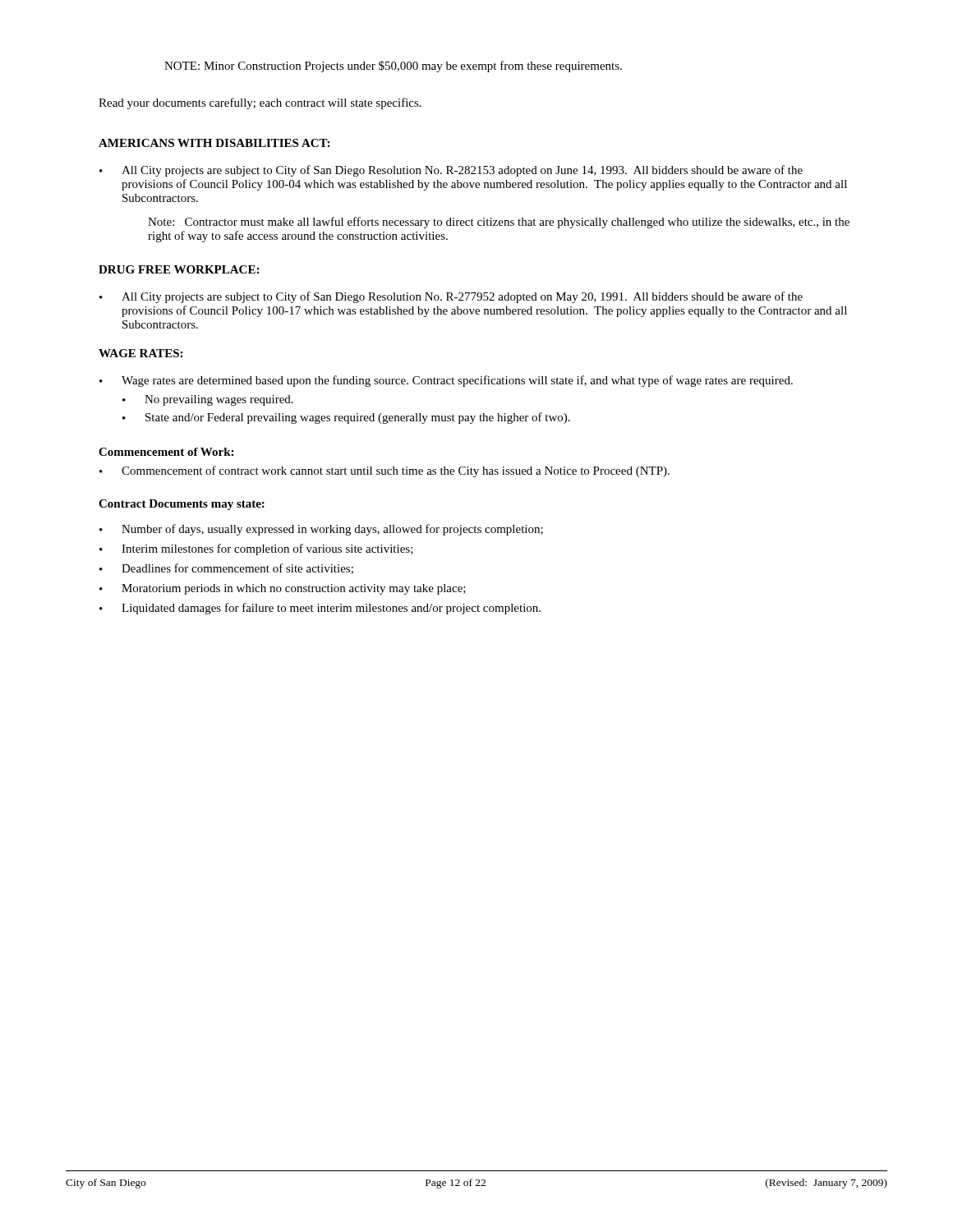Locate the section header that says "Commencement of Work:"
The width and height of the screenshot is (953, 1232).
coord(167,452)
